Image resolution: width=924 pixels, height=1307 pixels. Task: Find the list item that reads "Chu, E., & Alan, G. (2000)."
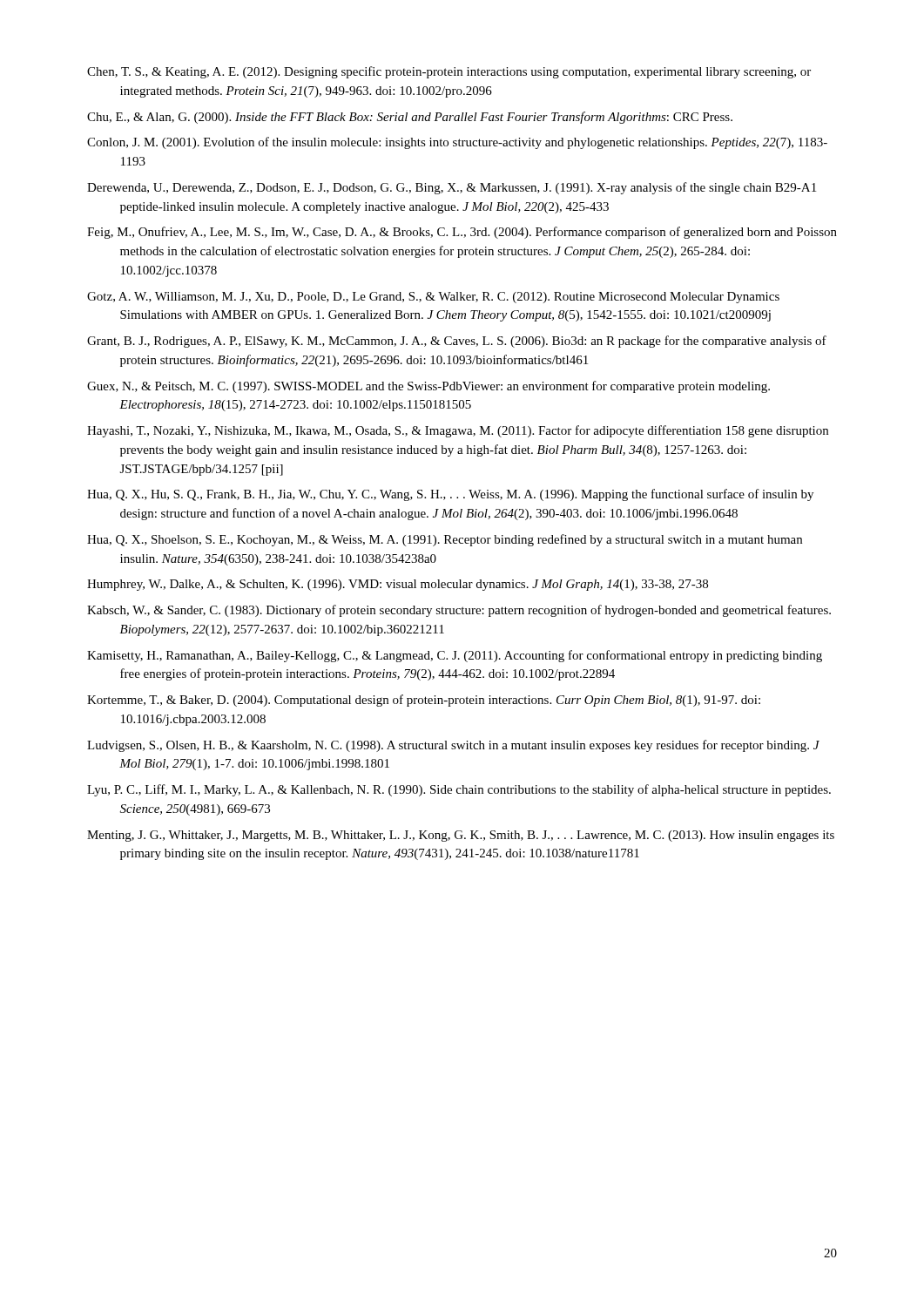410,116
